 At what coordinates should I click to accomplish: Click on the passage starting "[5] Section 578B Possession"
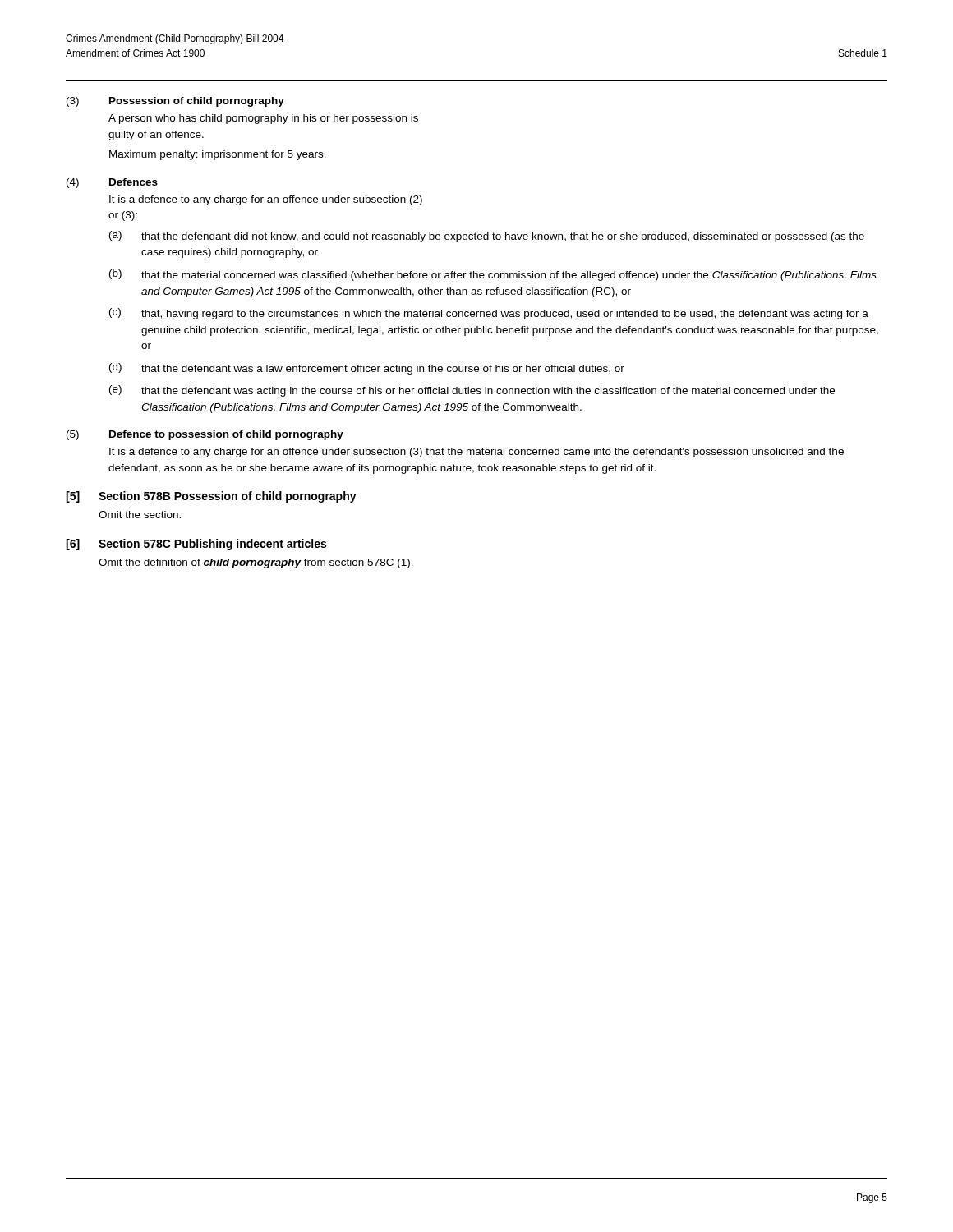[x=211, y=496]
